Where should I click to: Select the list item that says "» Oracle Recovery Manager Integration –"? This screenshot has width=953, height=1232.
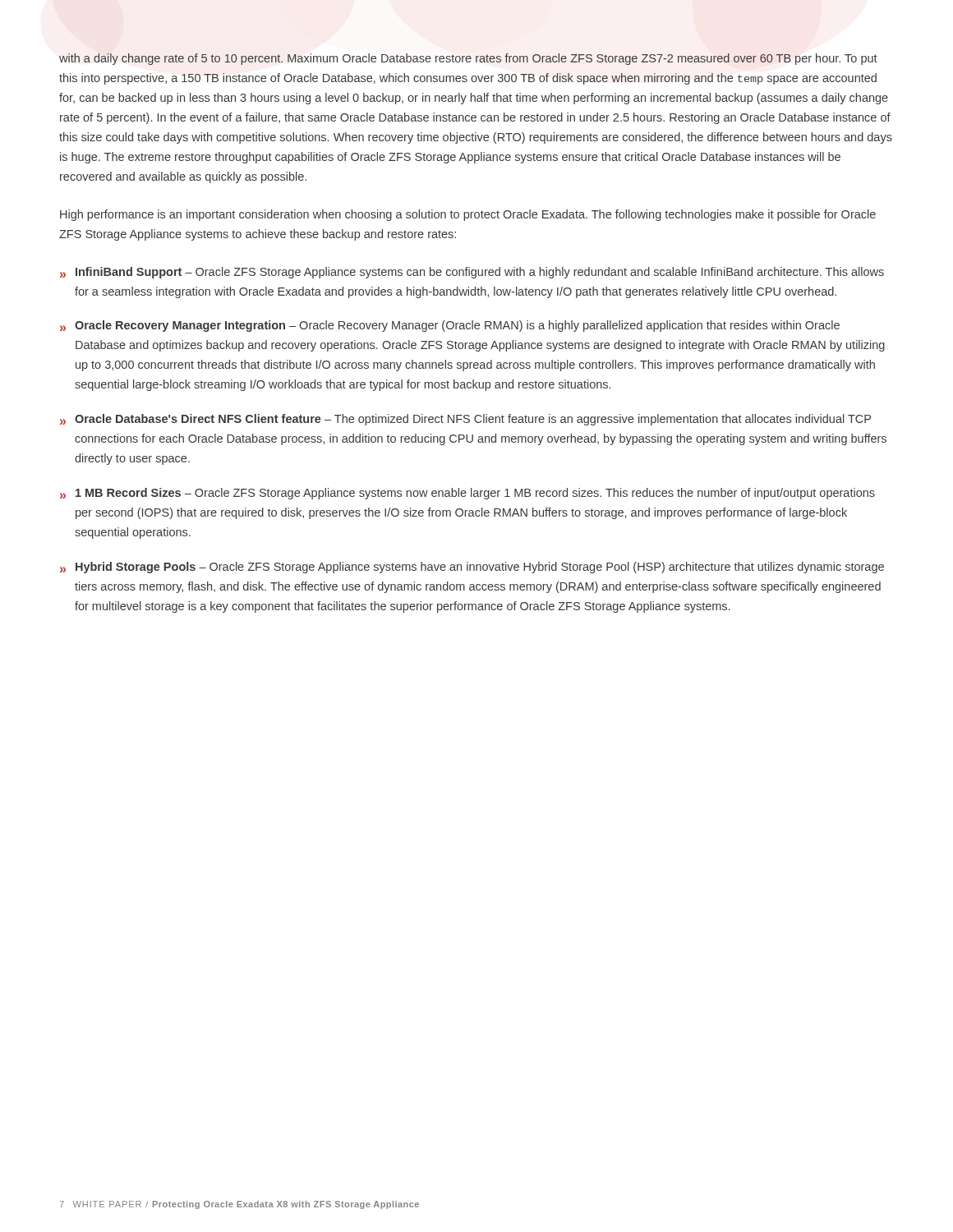point(476,356)
